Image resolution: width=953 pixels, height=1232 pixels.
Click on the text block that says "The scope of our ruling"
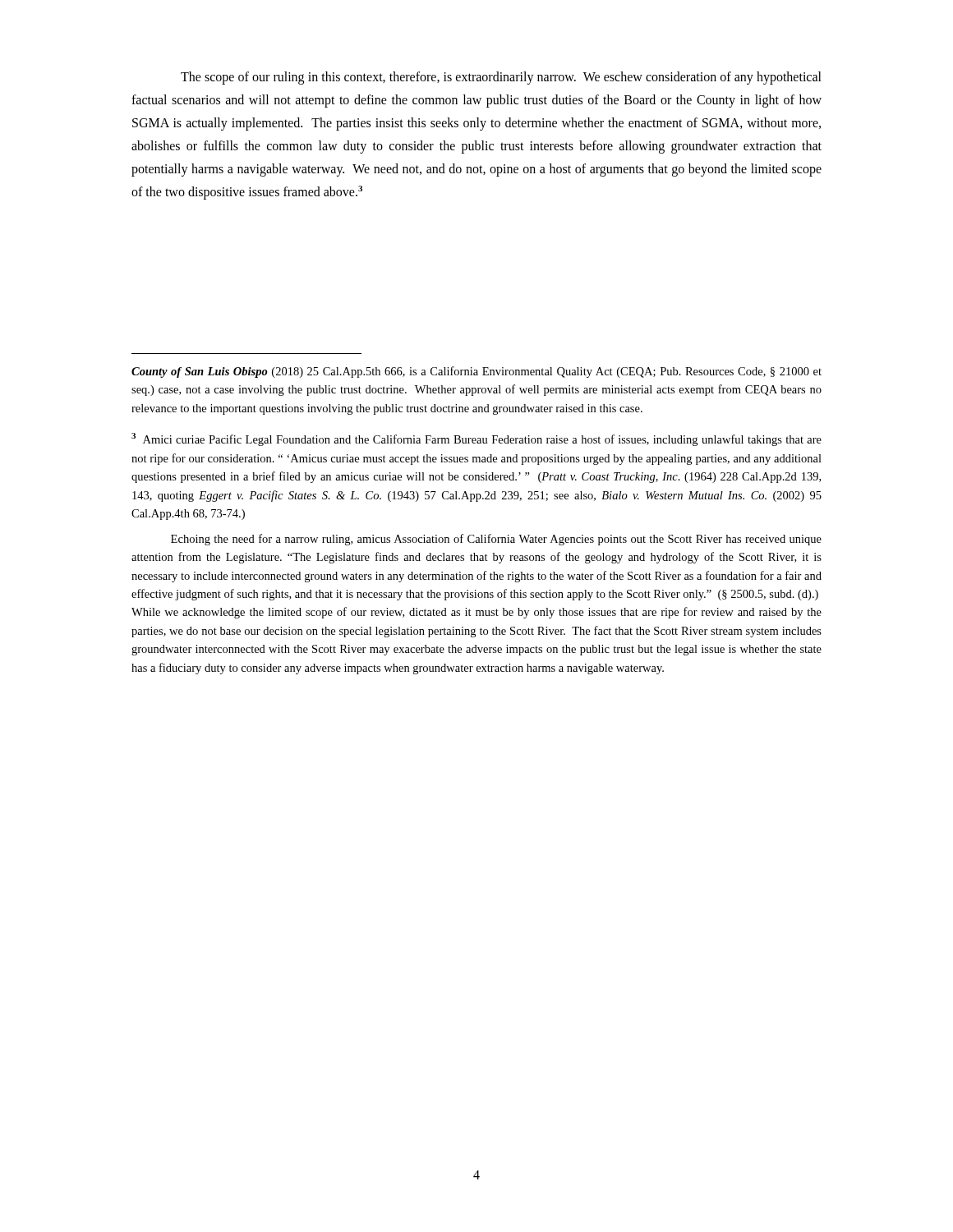(476, 135)
